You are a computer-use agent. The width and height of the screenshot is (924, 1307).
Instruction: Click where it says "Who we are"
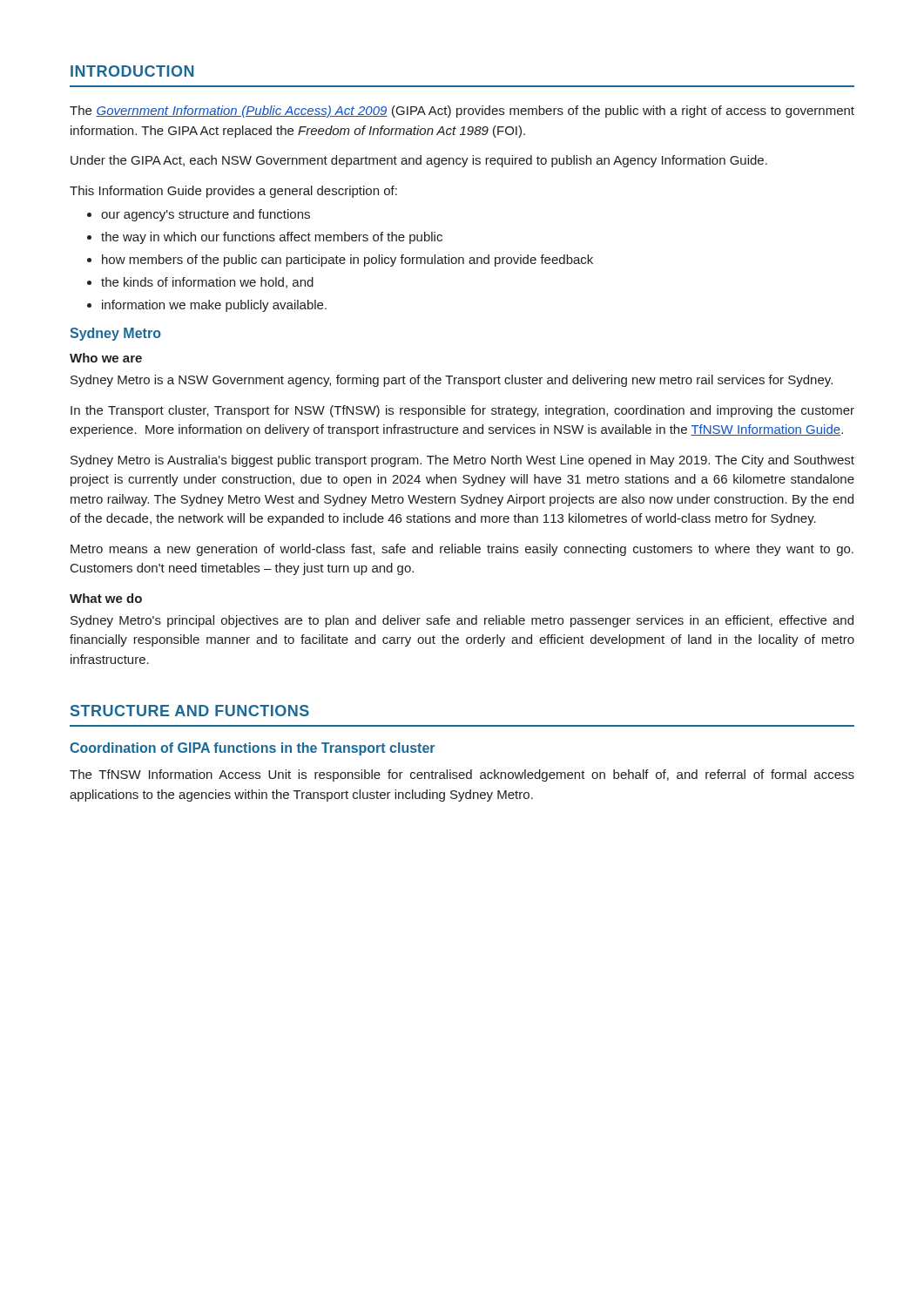[106, 358]
